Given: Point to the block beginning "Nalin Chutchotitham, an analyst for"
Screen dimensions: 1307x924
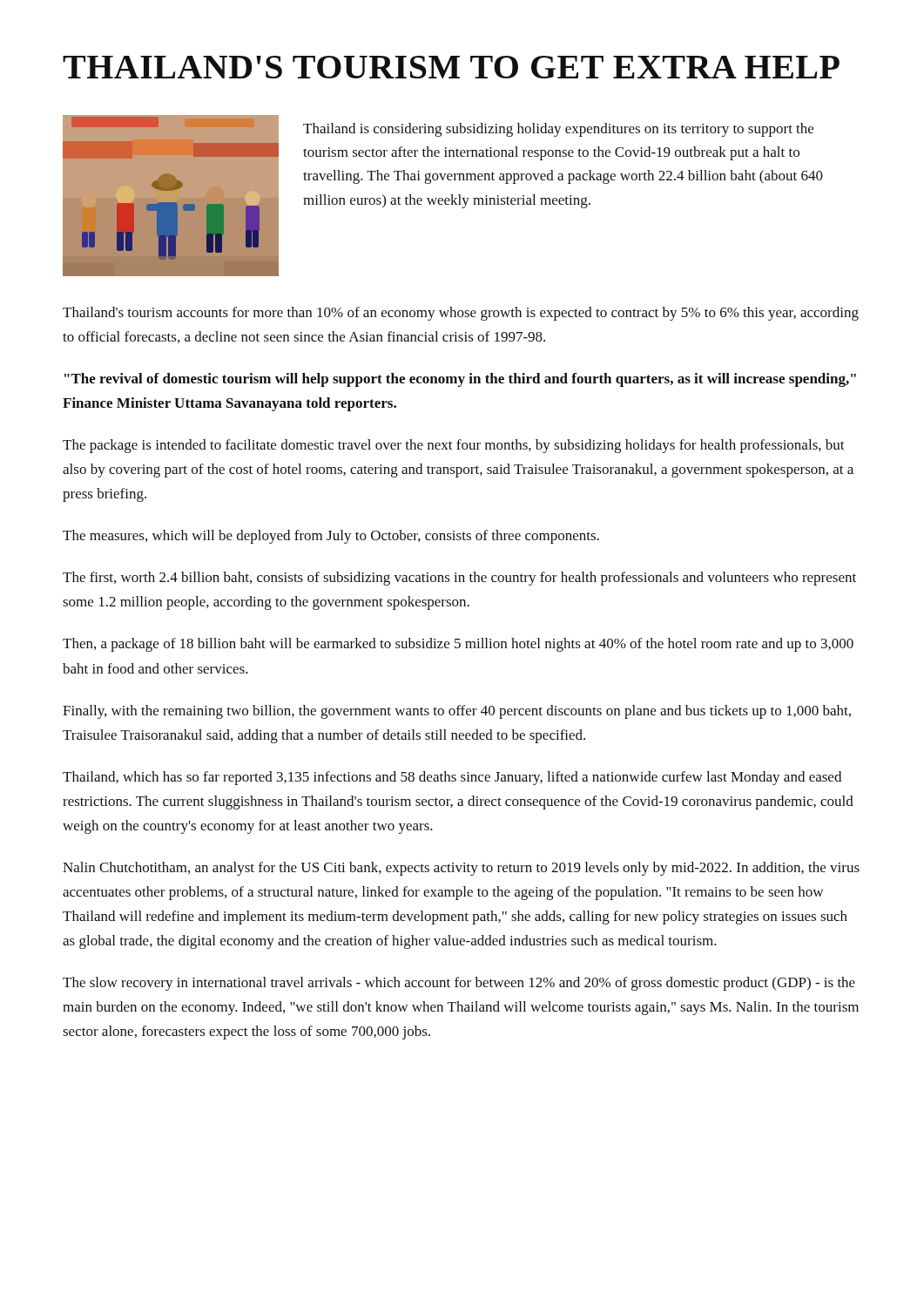Looking at the screenshot, I should click(461, 904).
